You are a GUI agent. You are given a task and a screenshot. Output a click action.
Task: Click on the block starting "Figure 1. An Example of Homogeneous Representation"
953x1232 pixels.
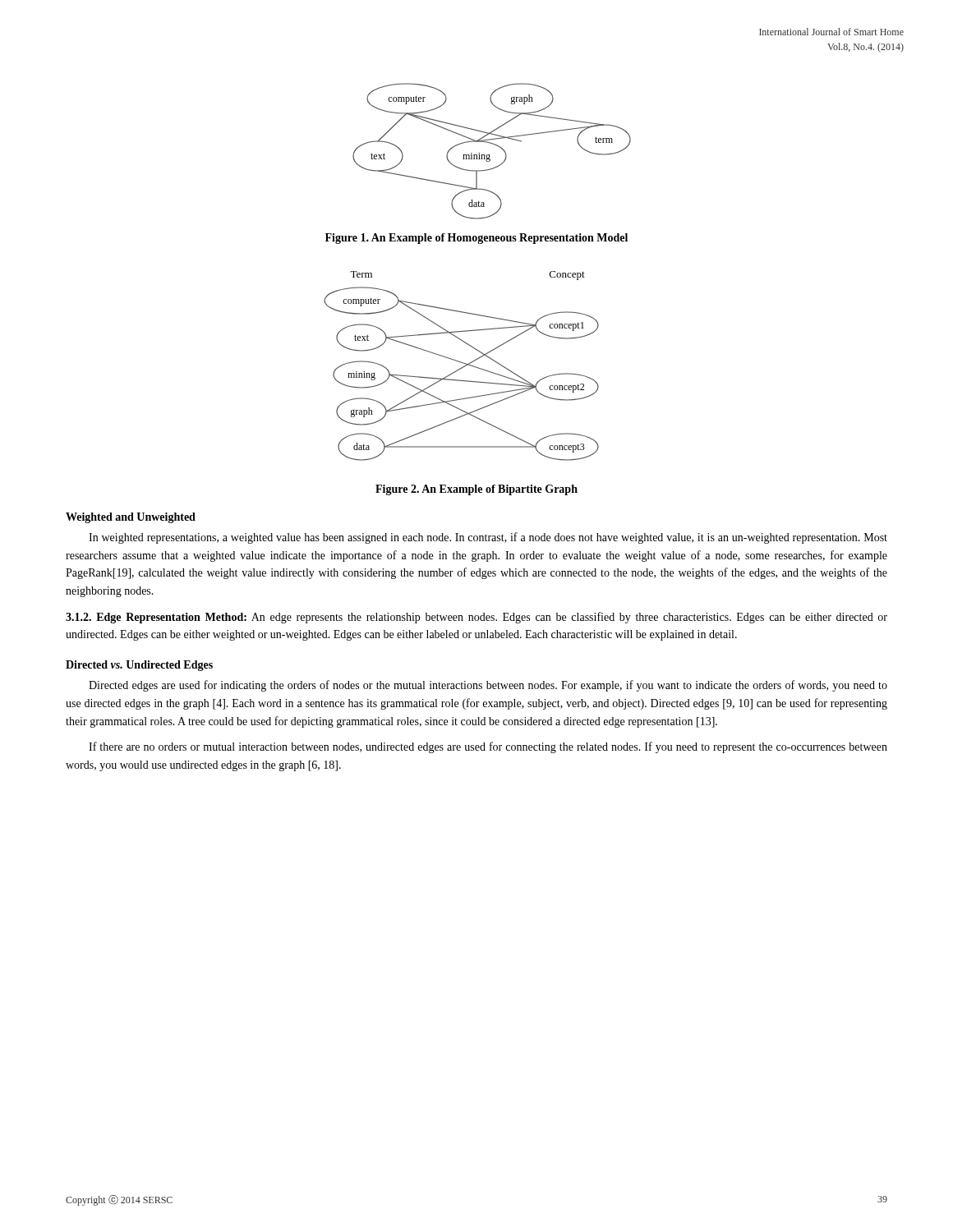[476, 238]
